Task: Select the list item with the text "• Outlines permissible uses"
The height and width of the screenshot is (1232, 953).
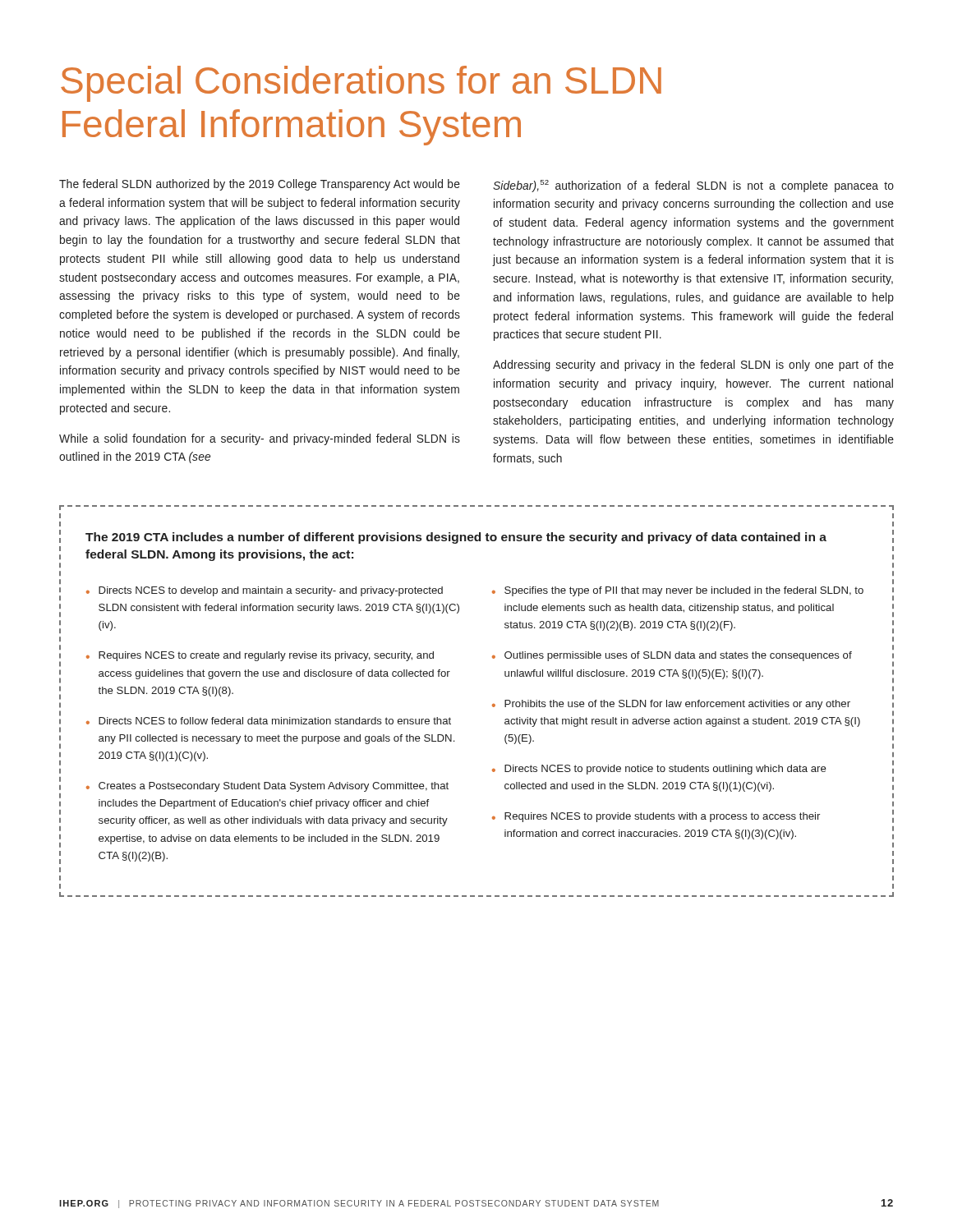Action: click(x=679, y=664)
